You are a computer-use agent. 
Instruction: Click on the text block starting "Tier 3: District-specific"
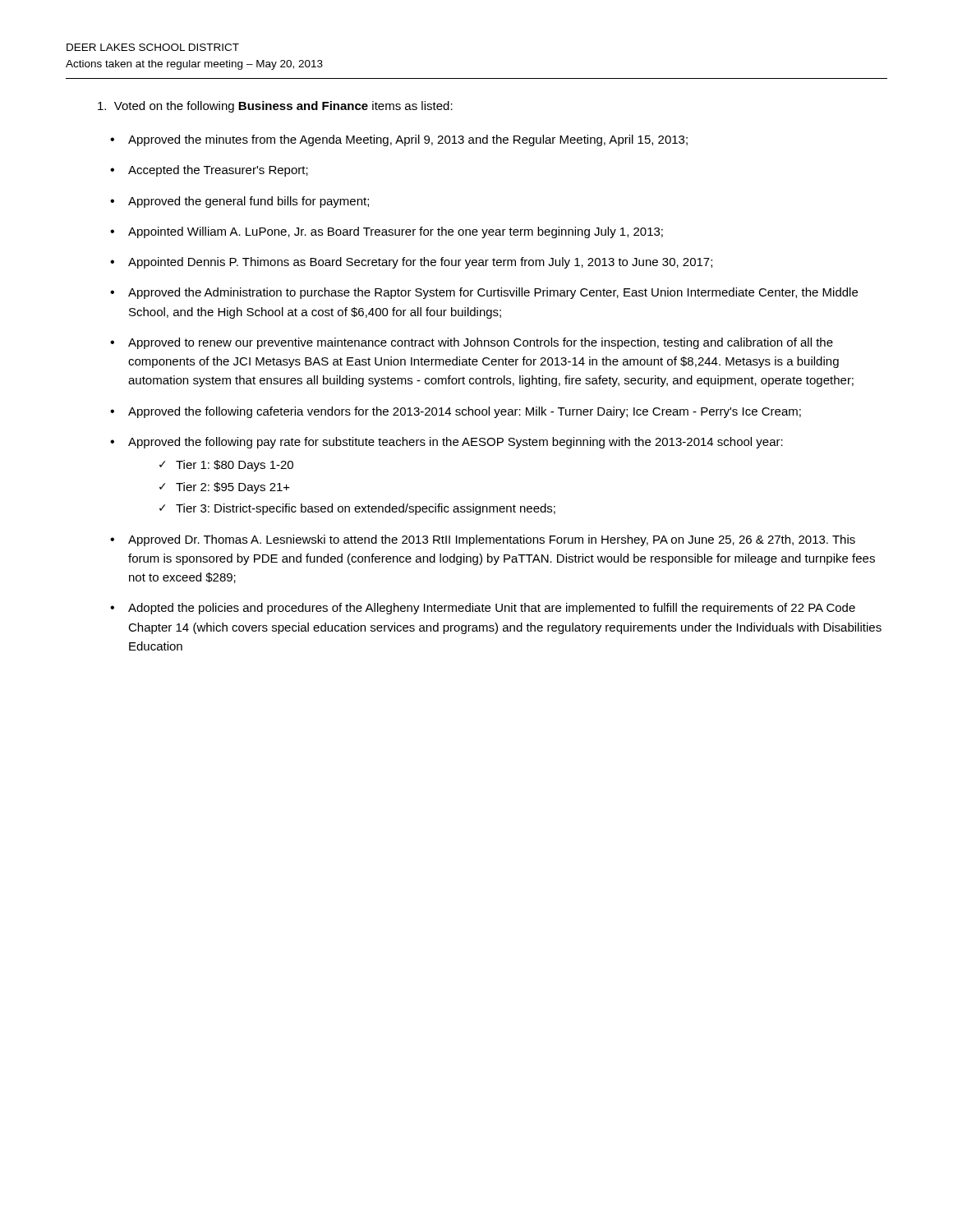(366, 508)
